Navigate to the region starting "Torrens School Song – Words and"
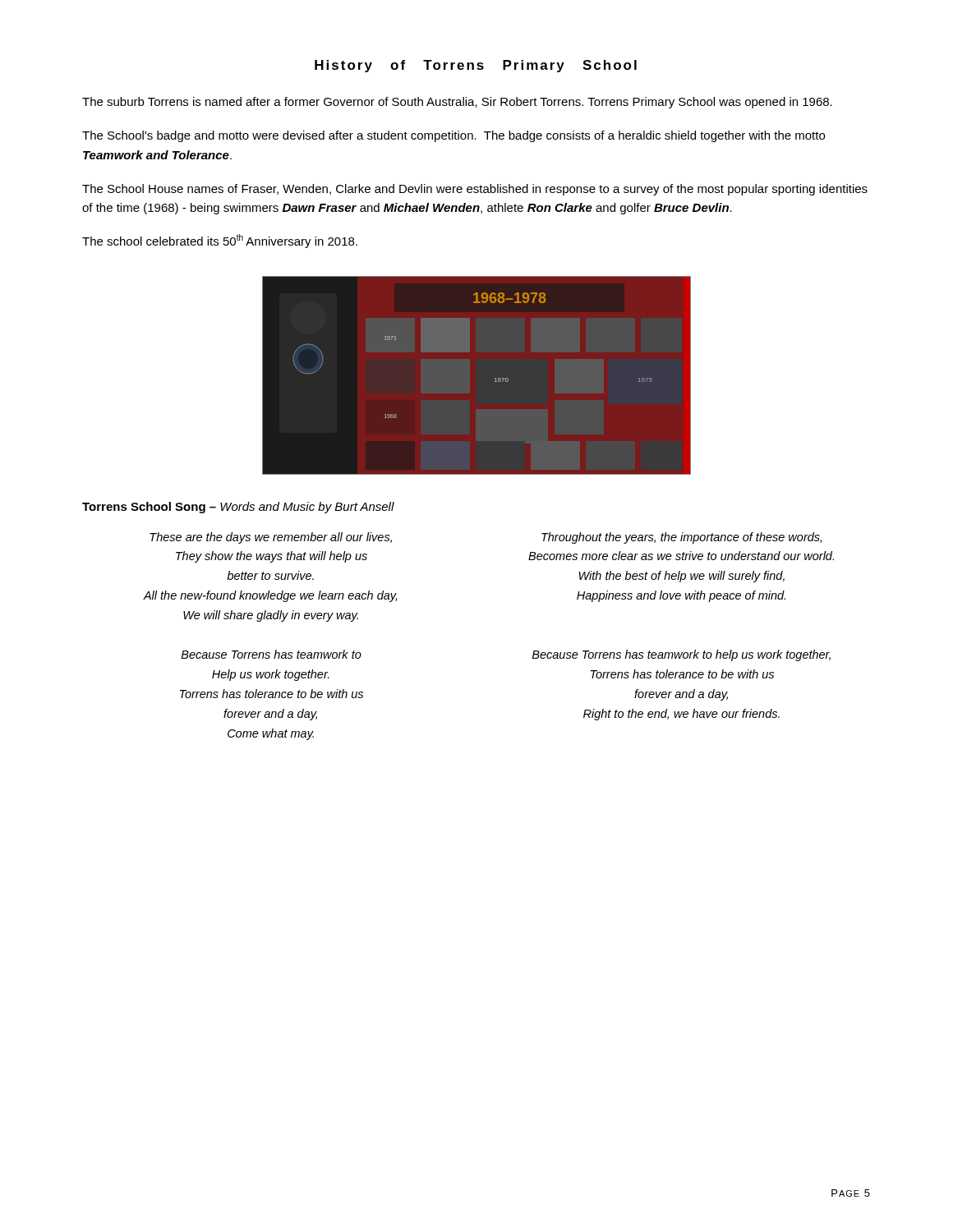The width and height of the screenshot is (953, 1232). tap(238, 506)
